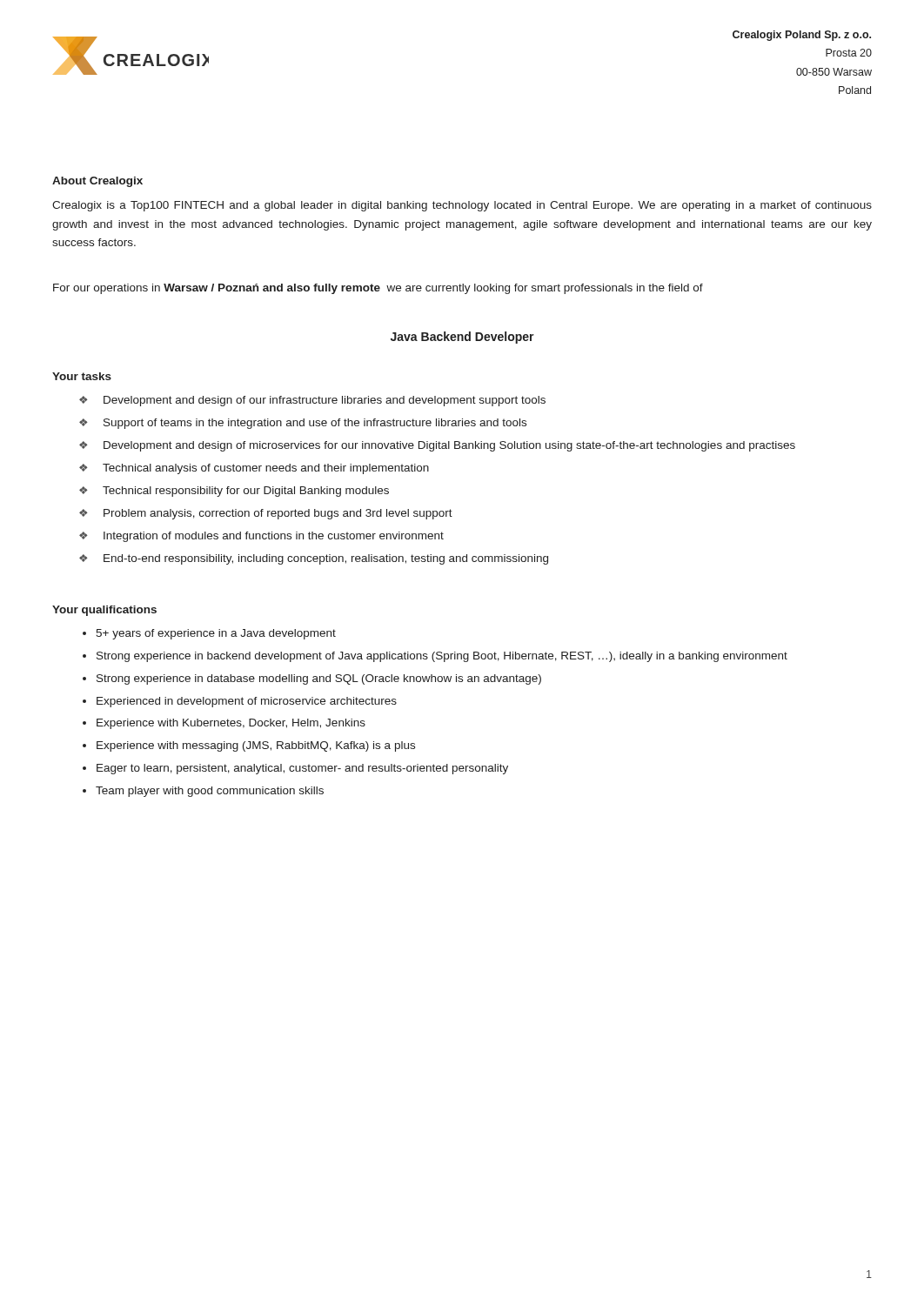Locate the passage starting "Experience with messaging (JMS, RabbitMQ, Kafka)"
924x1305 pixels.
point(256,745)
